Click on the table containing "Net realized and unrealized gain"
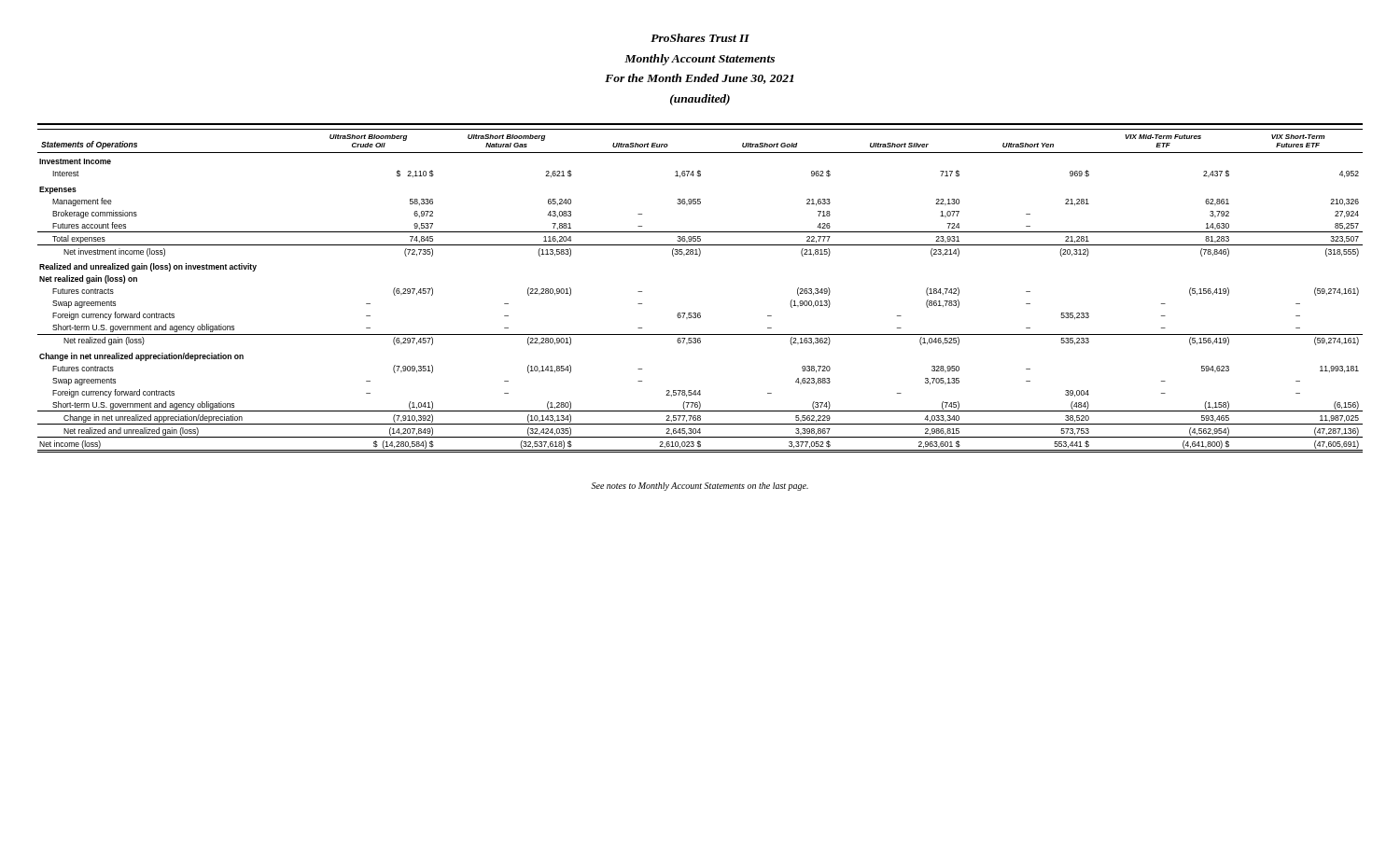Image resolution: width=1400 pixels, height=850 pixels. click(x=700, y=291)
